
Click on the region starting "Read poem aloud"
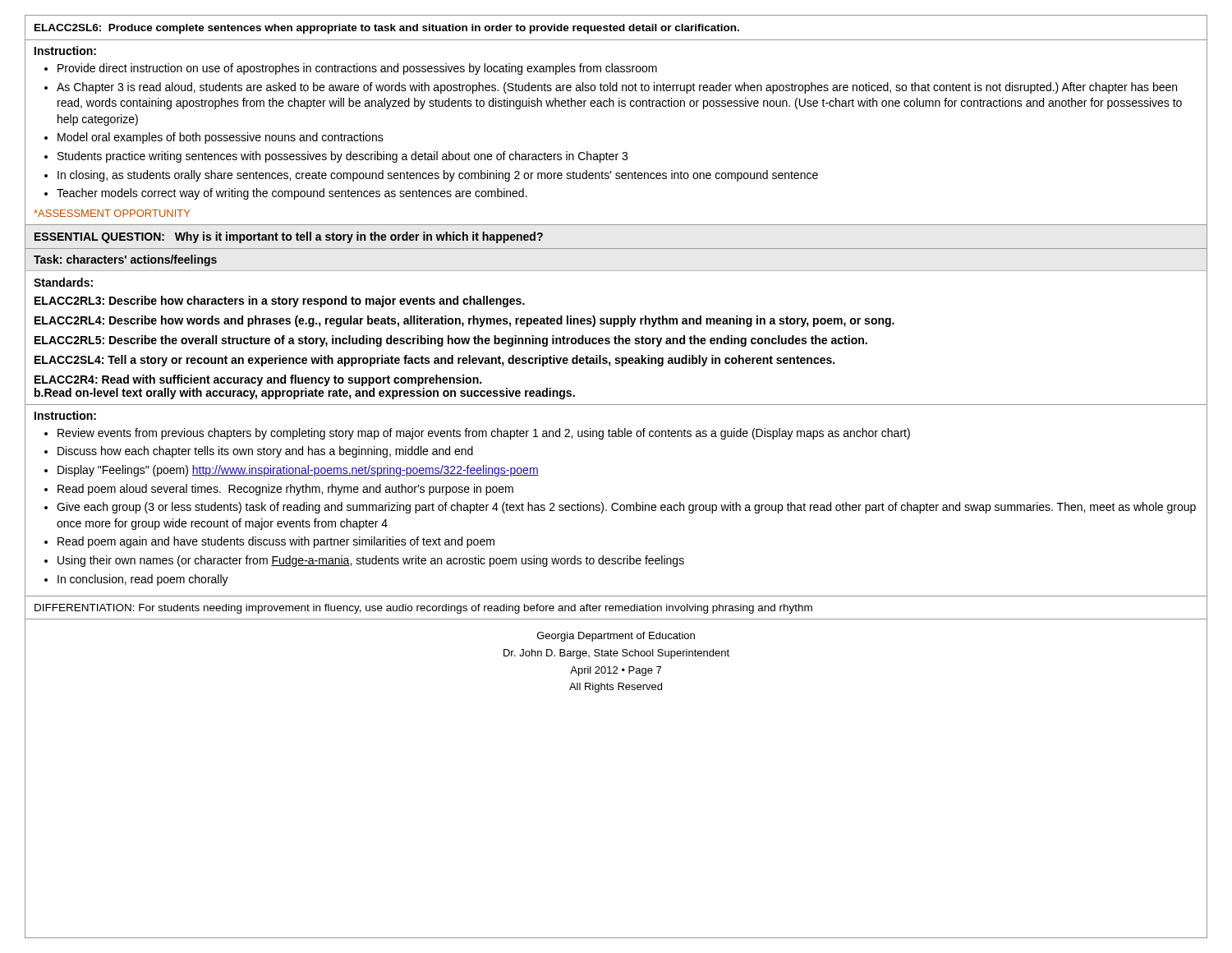pos(285,488)
